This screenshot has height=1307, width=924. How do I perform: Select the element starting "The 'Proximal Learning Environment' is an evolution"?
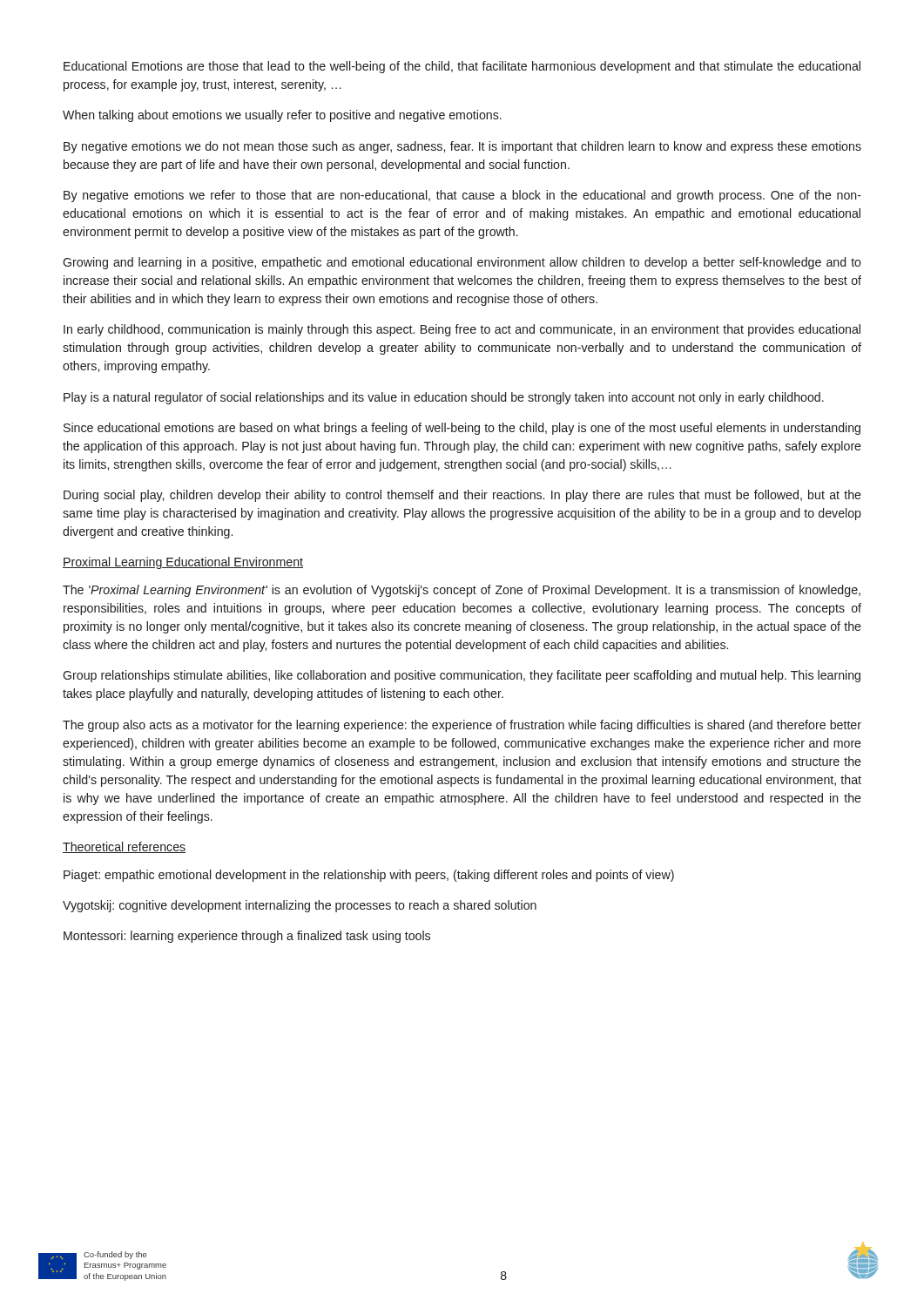click(x=462, y=704)
